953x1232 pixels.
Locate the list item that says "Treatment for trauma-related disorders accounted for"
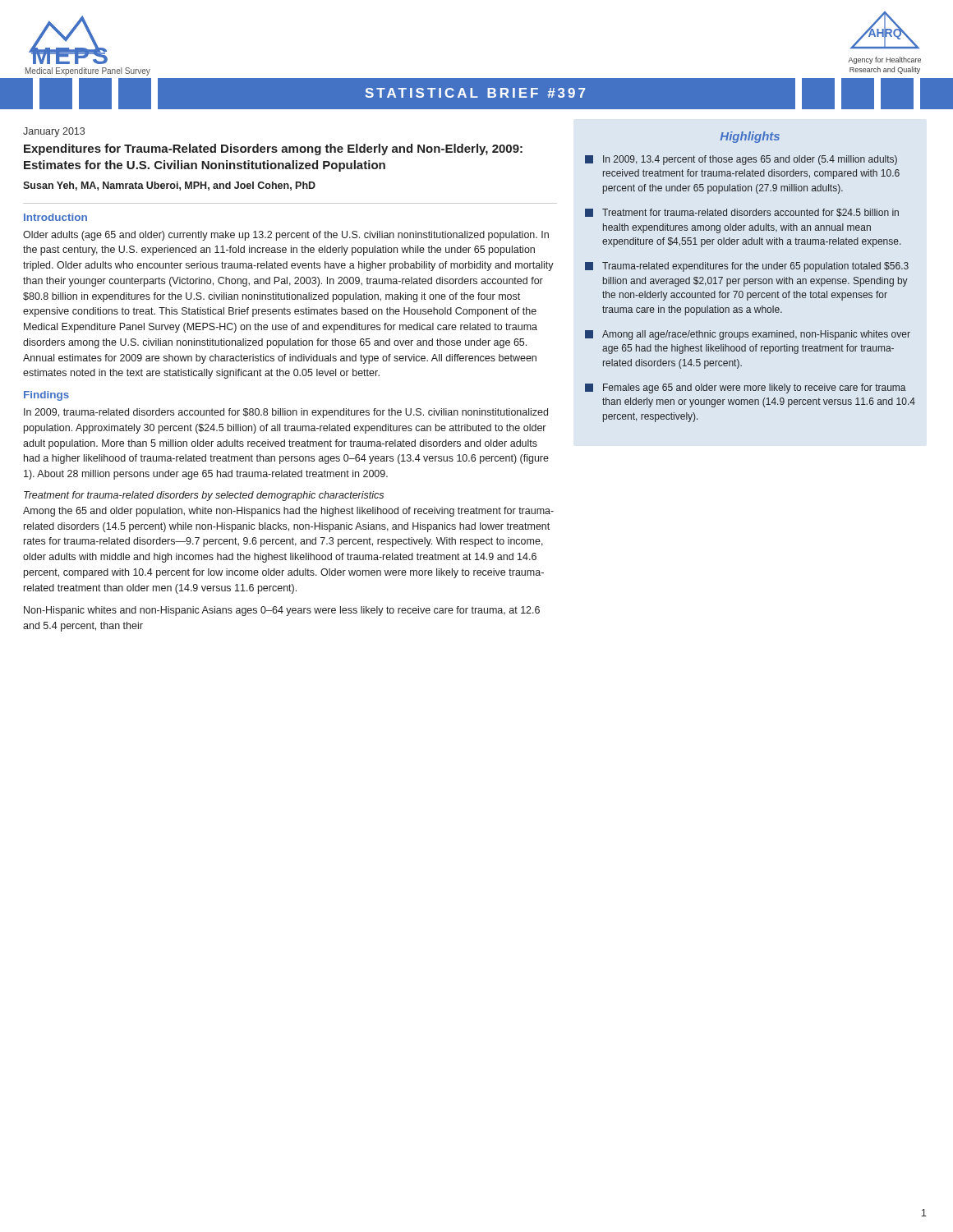[750, 228]
